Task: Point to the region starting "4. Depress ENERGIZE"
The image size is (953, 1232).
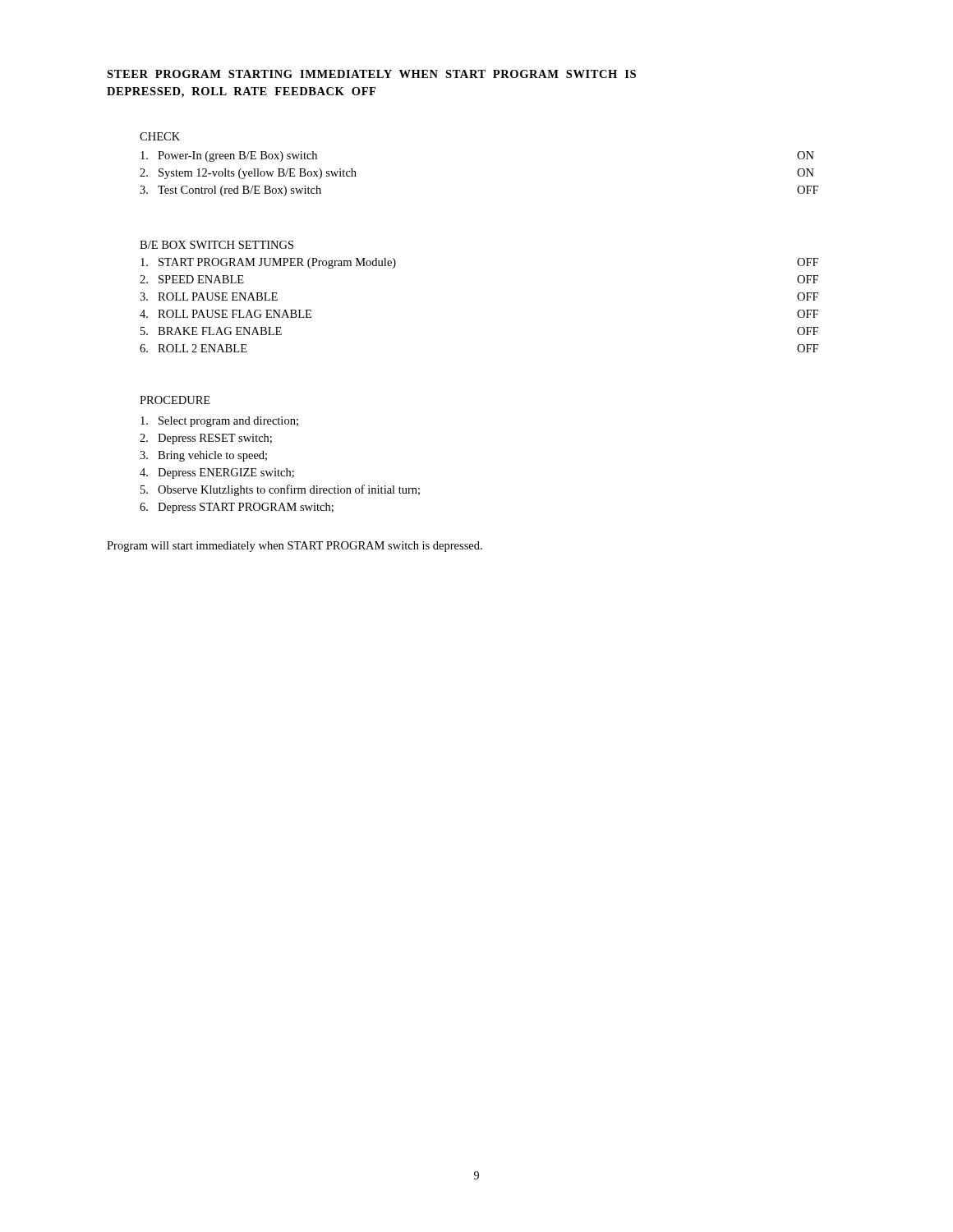Action: click(217, 473)
